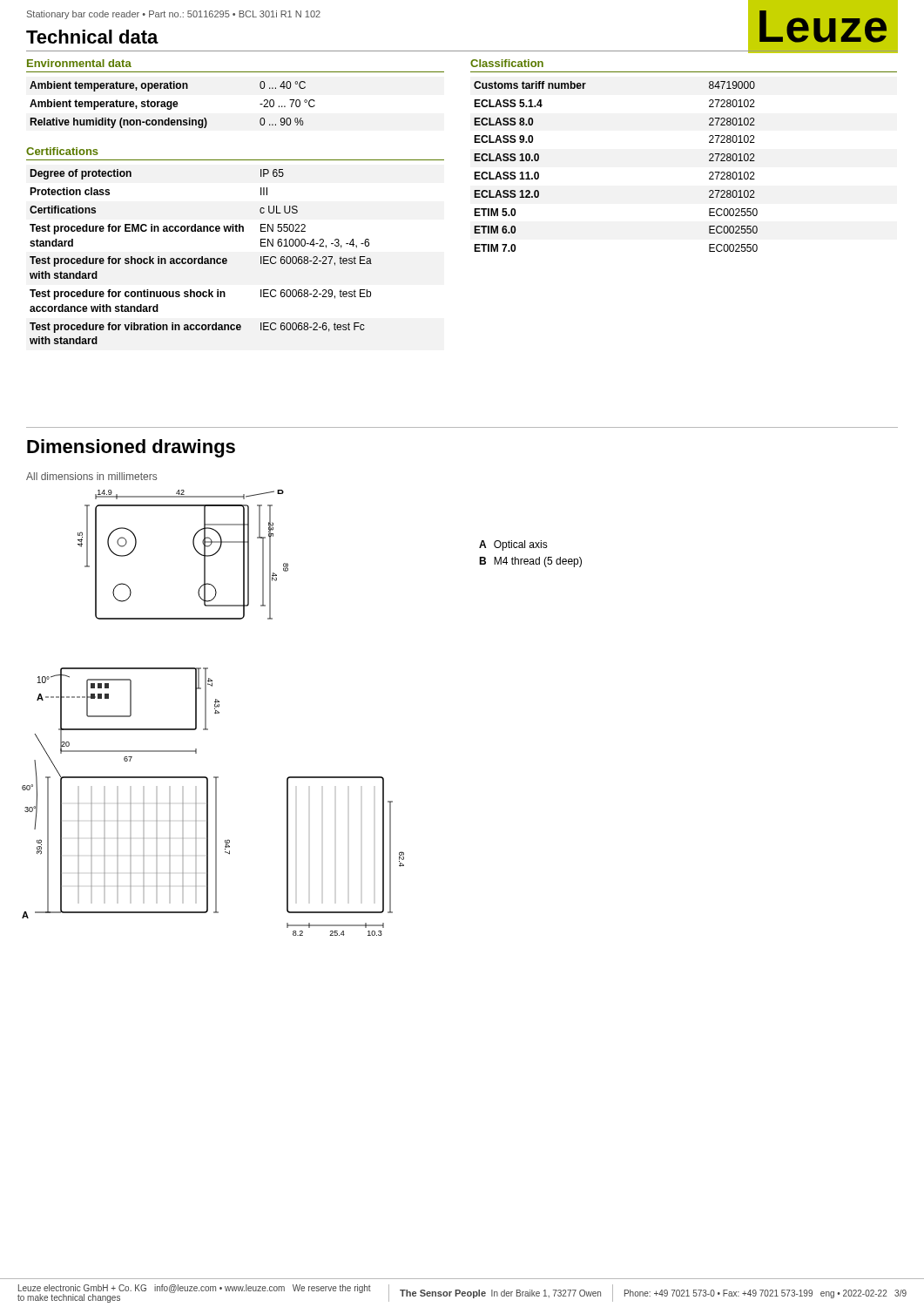The height and width of the screenshot is (1307, 924).
Task: Navigate to the text starting "Technical data"
Action: [x=92, y=37]
